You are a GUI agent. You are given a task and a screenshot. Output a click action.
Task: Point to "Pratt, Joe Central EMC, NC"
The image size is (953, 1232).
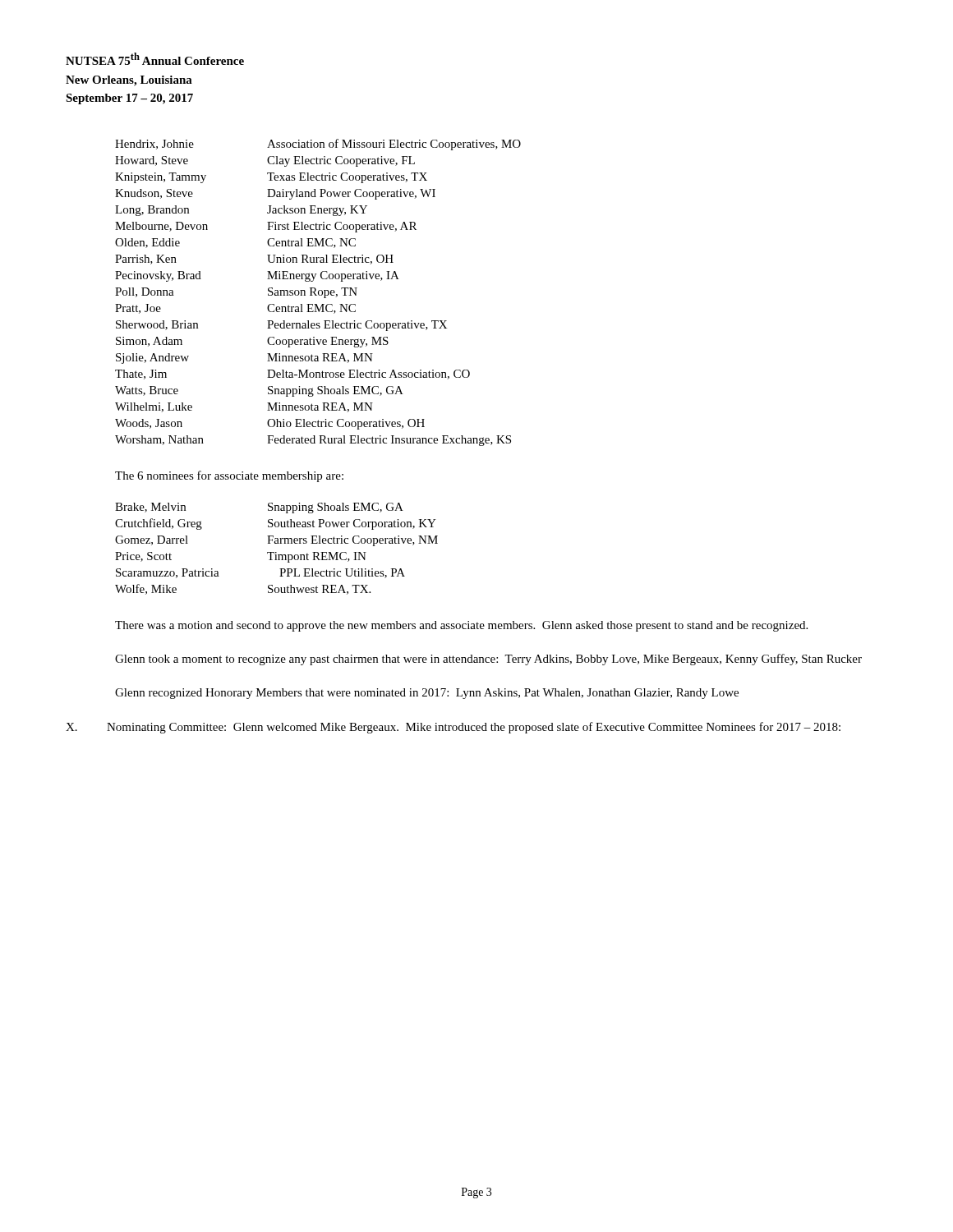(130, 308)
